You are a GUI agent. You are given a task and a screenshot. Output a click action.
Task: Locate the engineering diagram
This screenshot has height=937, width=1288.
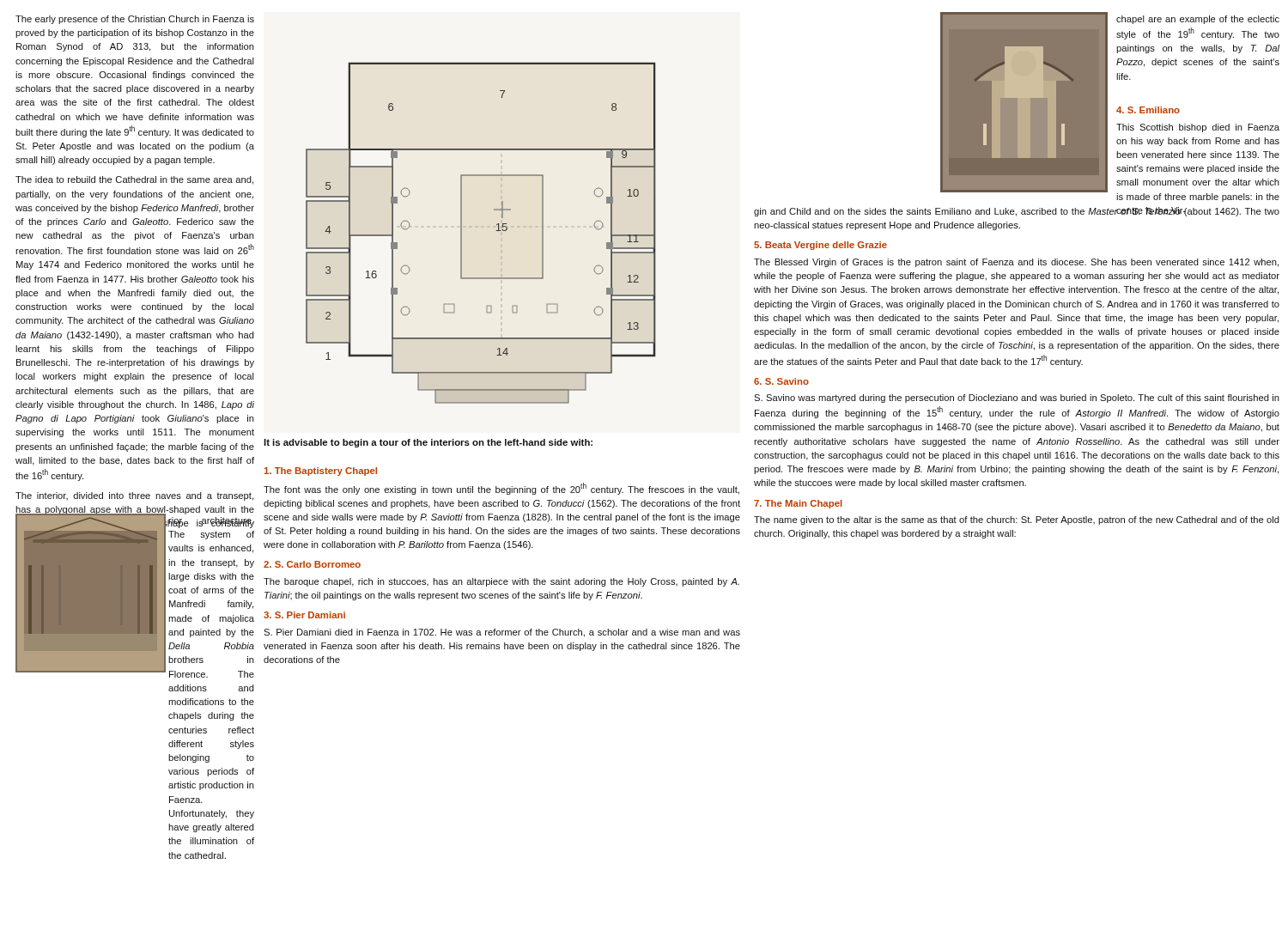point(502,222)
